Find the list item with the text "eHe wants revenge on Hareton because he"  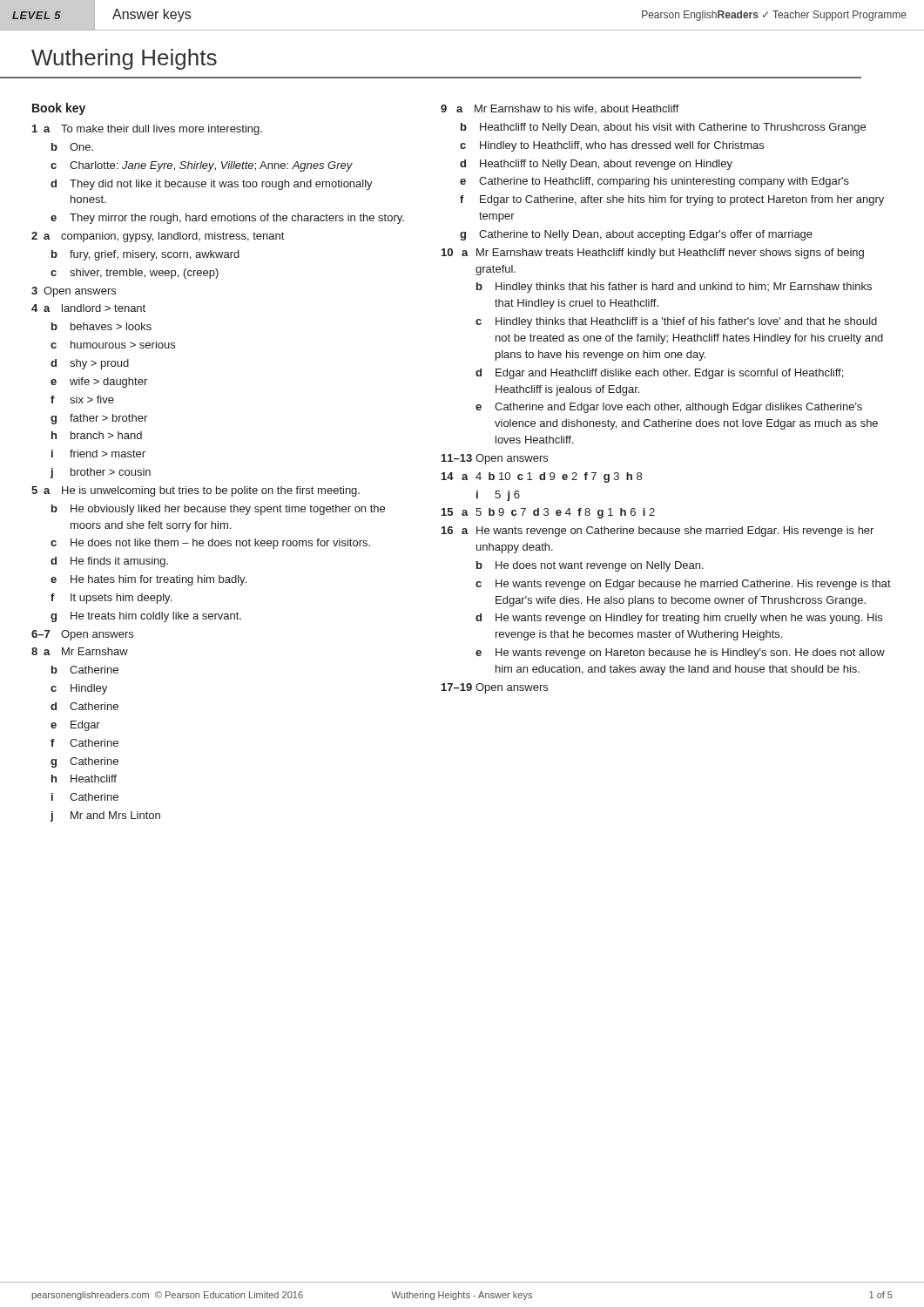684,661
